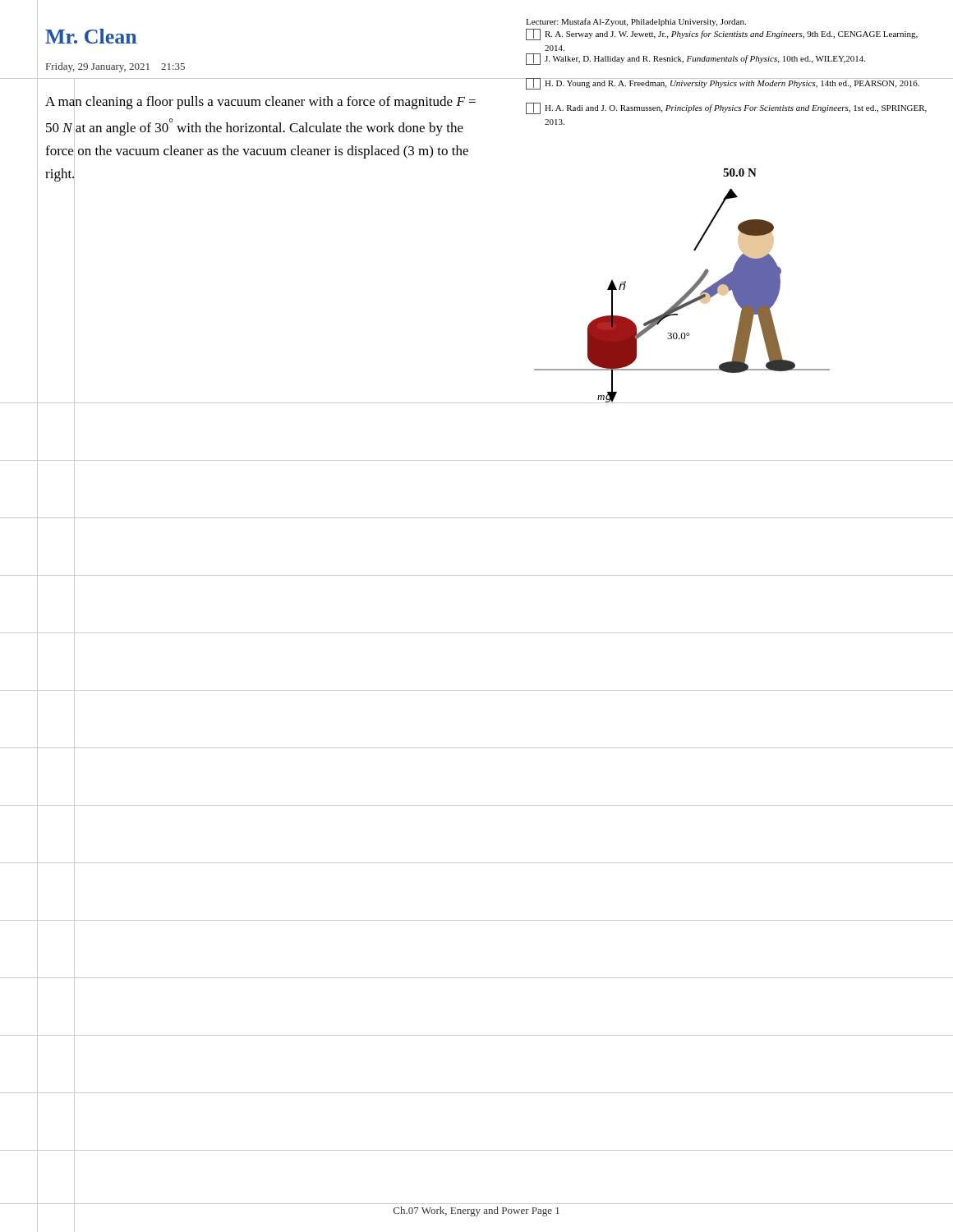Locate the list item containing "R. A. Serway and J."
Screen dimensions: 1232x953
tap(727, 41)
